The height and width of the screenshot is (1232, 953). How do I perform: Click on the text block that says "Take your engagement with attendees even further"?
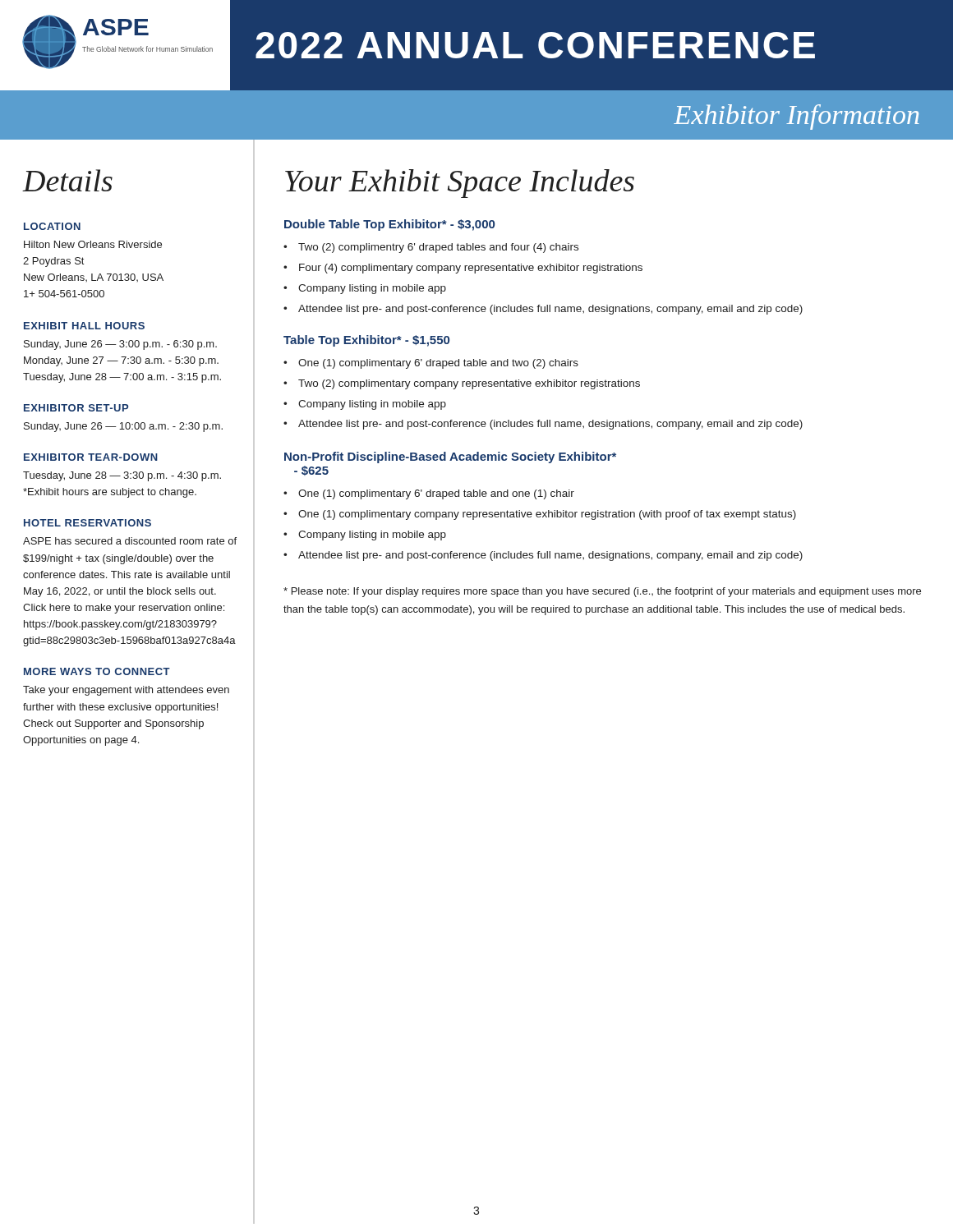click(126, 715)
